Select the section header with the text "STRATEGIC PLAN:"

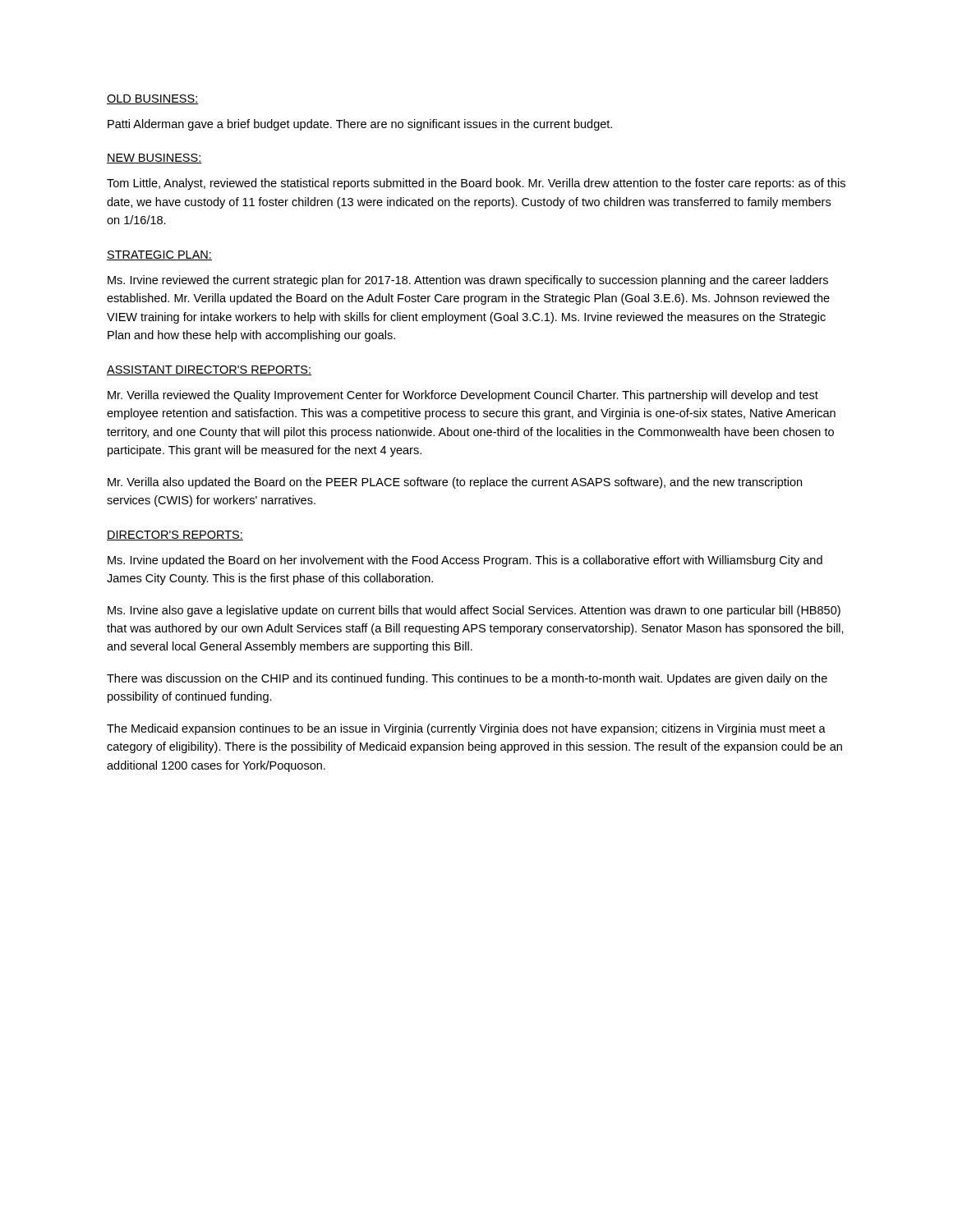point(159,254)
